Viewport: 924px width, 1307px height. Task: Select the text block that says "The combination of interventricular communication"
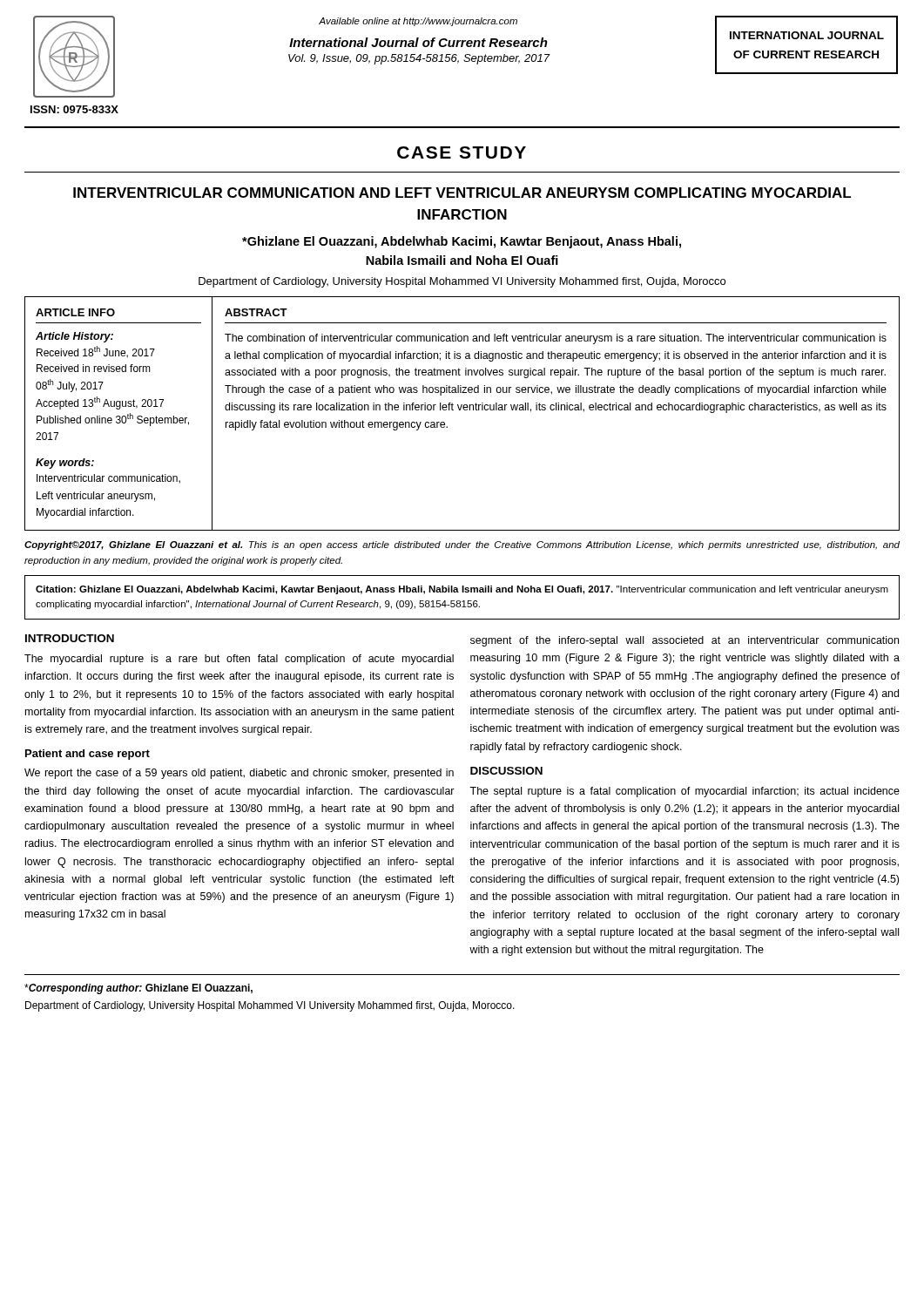coord(556,381)
